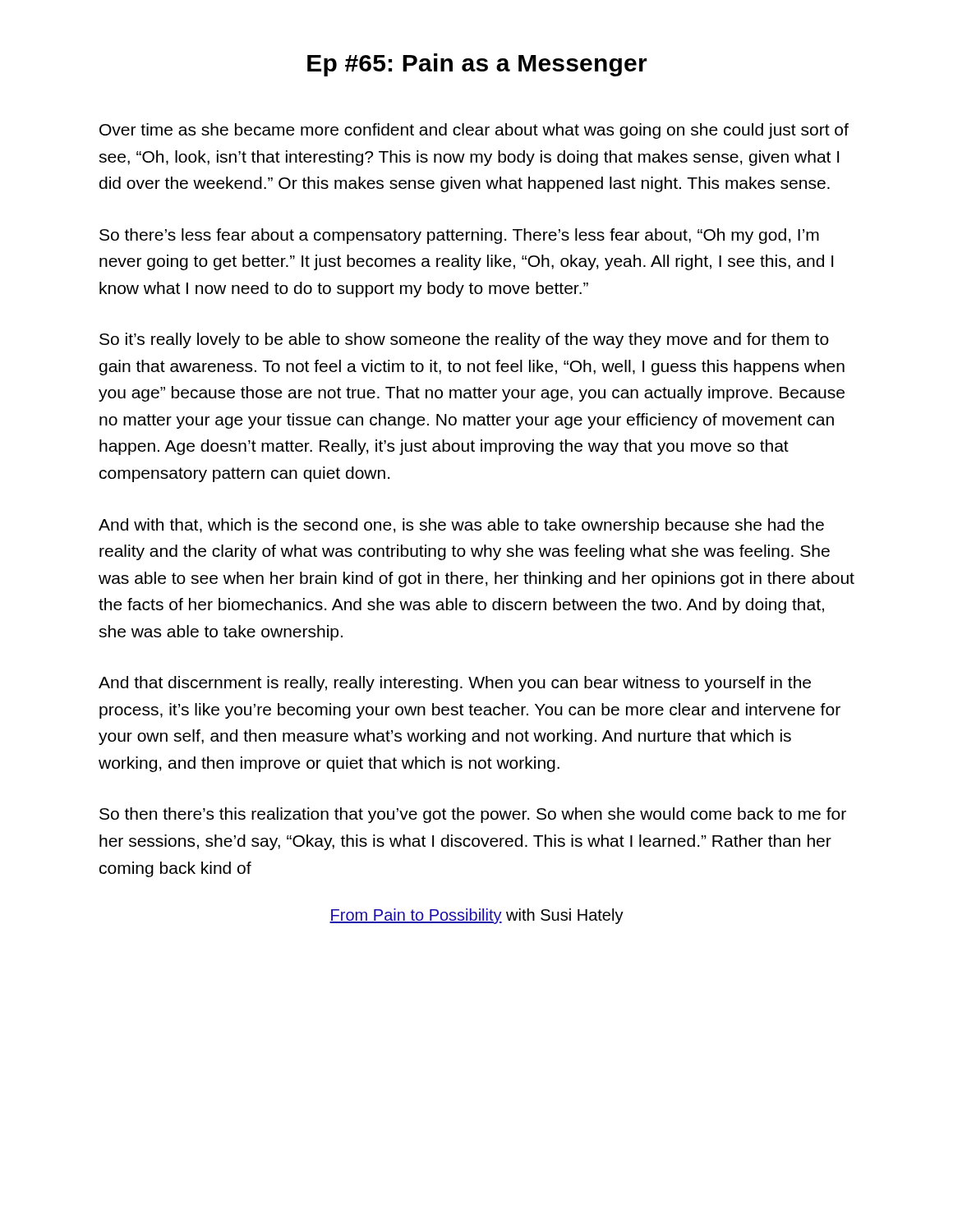Navigate to the passage starting "So there’s less fear about"
Viewport: 953px width, 1232px height.
pyautogui.click(x=467, y=261)
